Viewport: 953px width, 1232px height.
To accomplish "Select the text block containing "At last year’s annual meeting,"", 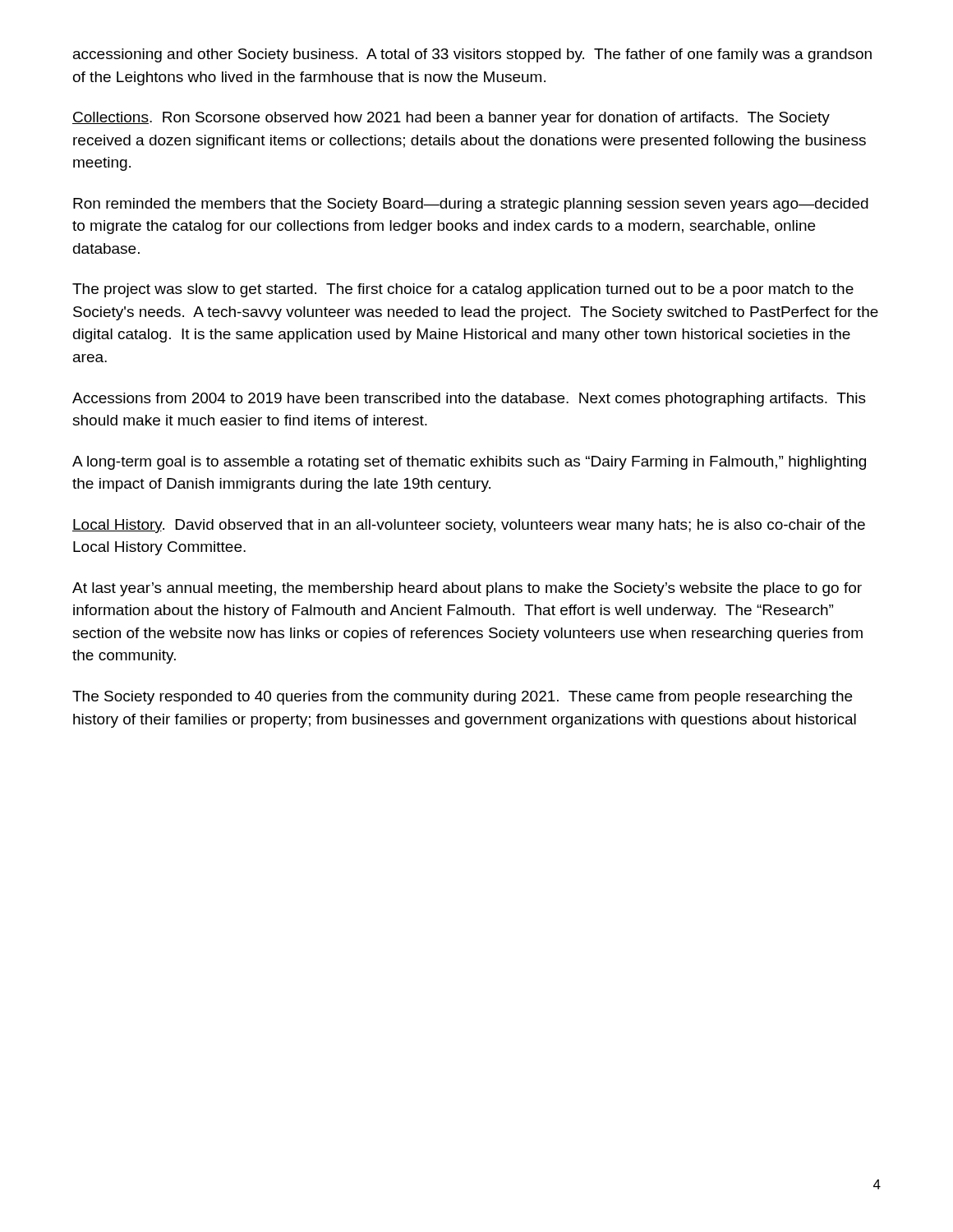I will [468, 621].
